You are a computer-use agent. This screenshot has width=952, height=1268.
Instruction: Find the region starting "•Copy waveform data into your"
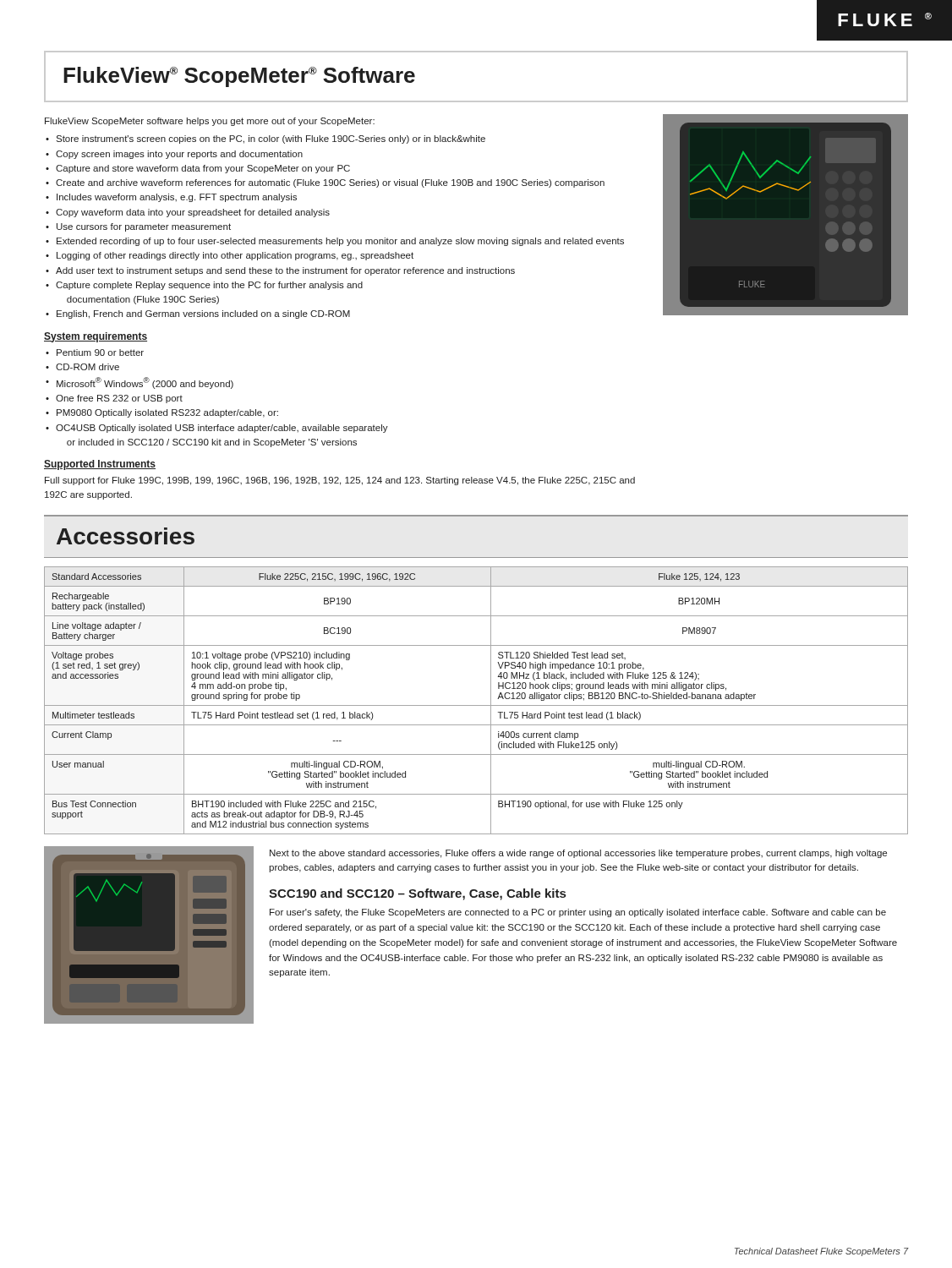tap(188, 212)
